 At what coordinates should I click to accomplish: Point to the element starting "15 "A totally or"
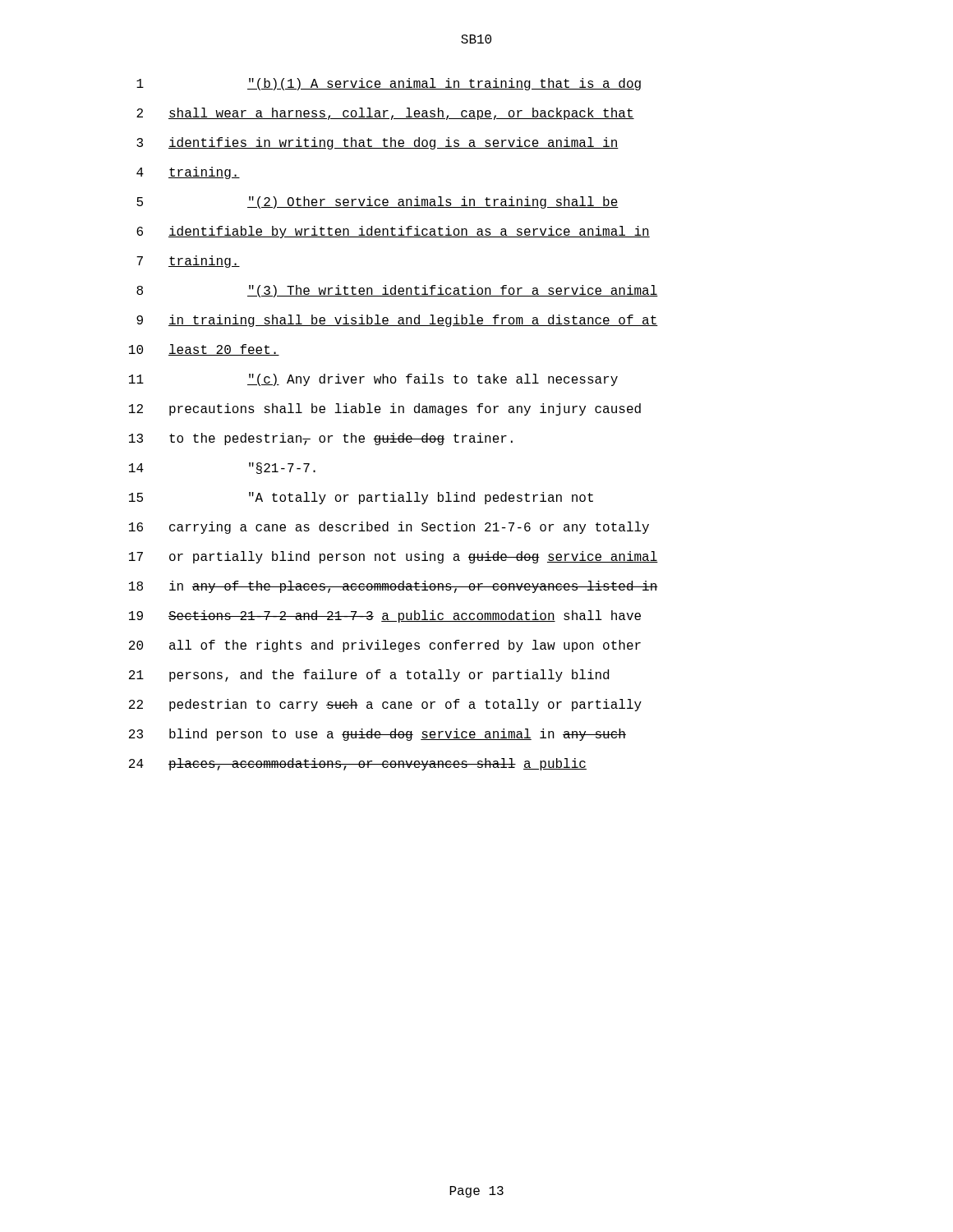[468, 499]
